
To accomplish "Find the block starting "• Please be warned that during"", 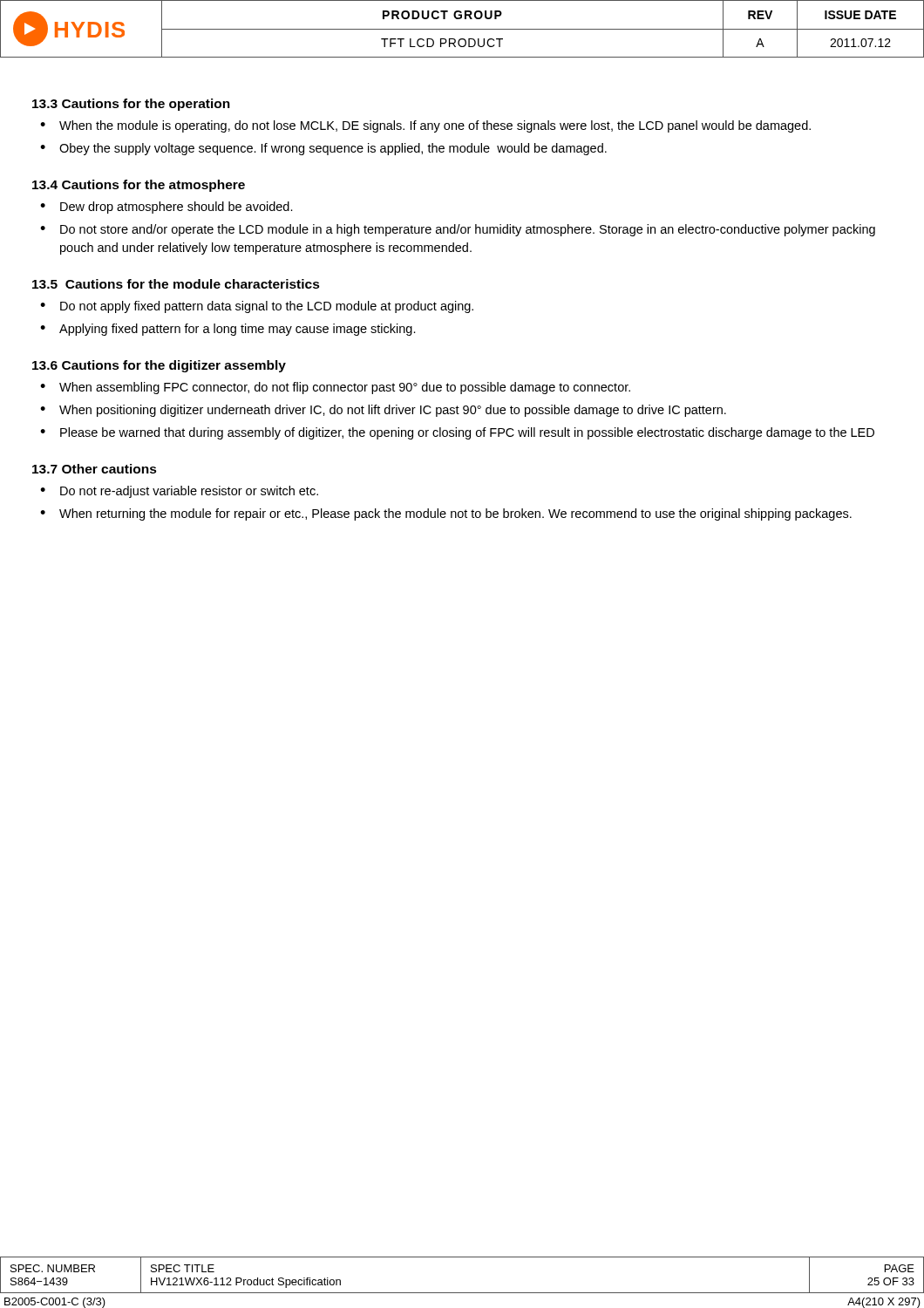I will (466, 433).
